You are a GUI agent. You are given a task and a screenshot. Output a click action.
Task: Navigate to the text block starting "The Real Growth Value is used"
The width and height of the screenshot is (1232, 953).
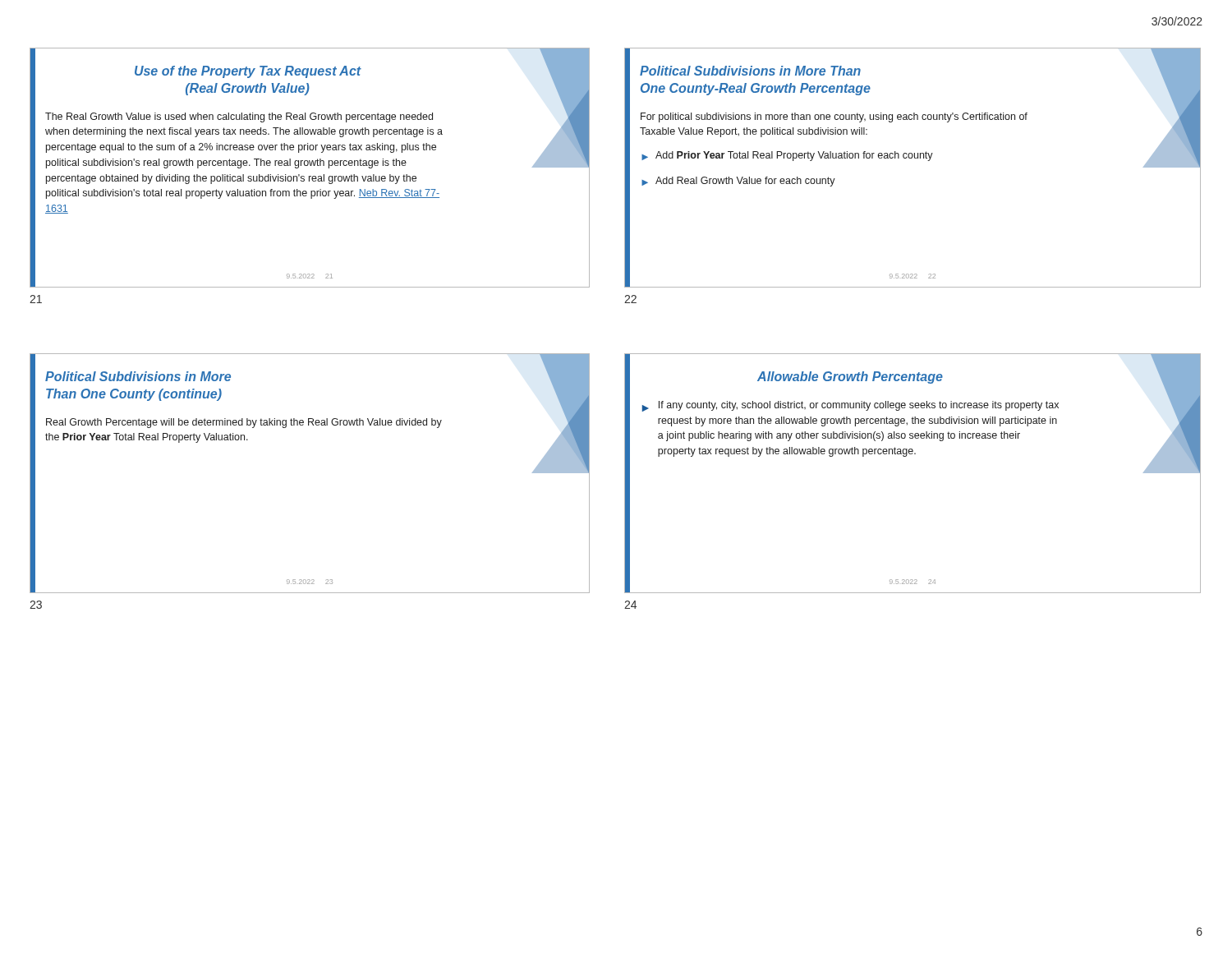[x=247, y=163]
